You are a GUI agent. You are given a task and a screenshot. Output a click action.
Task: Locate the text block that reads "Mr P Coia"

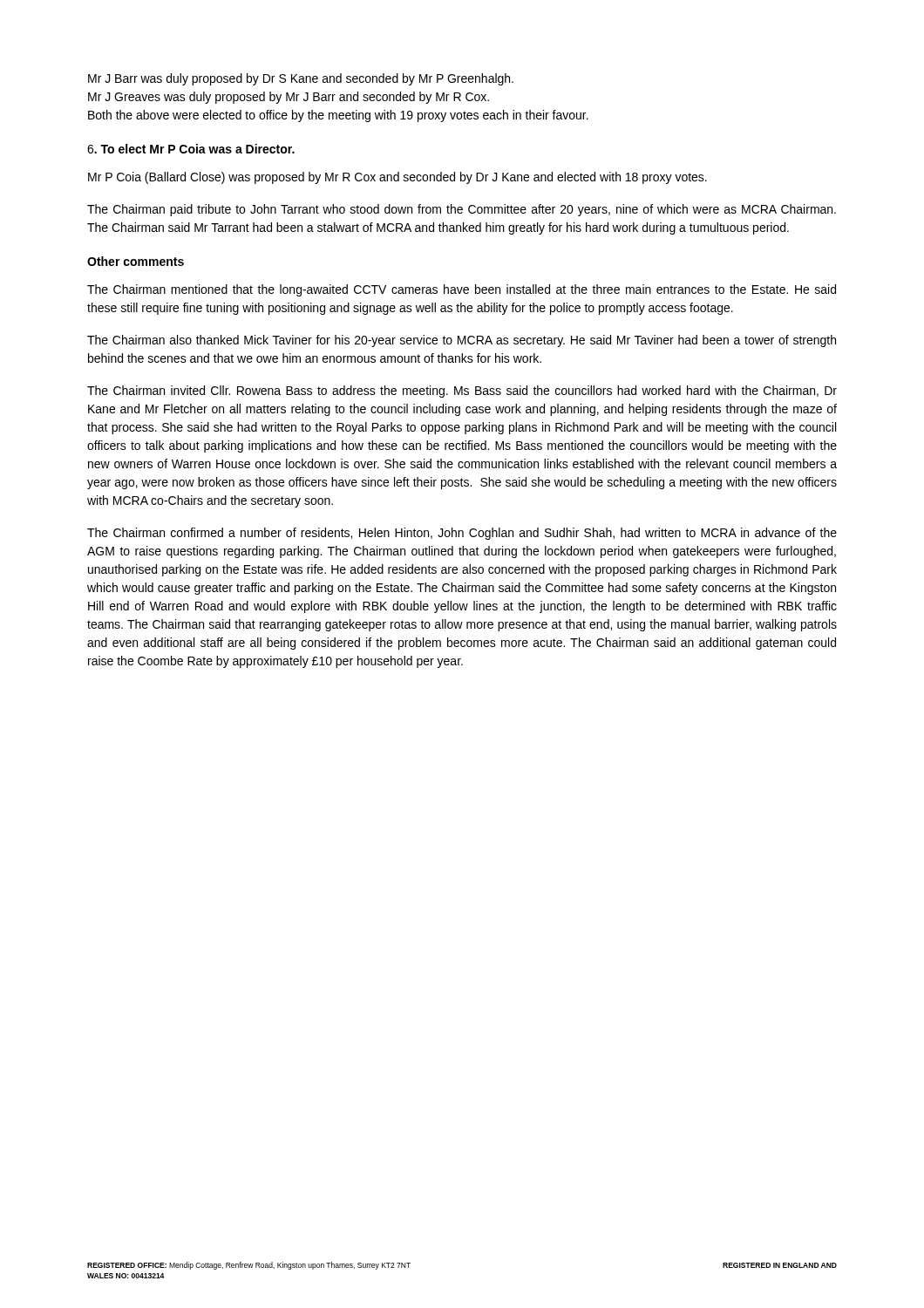(462, 177)
